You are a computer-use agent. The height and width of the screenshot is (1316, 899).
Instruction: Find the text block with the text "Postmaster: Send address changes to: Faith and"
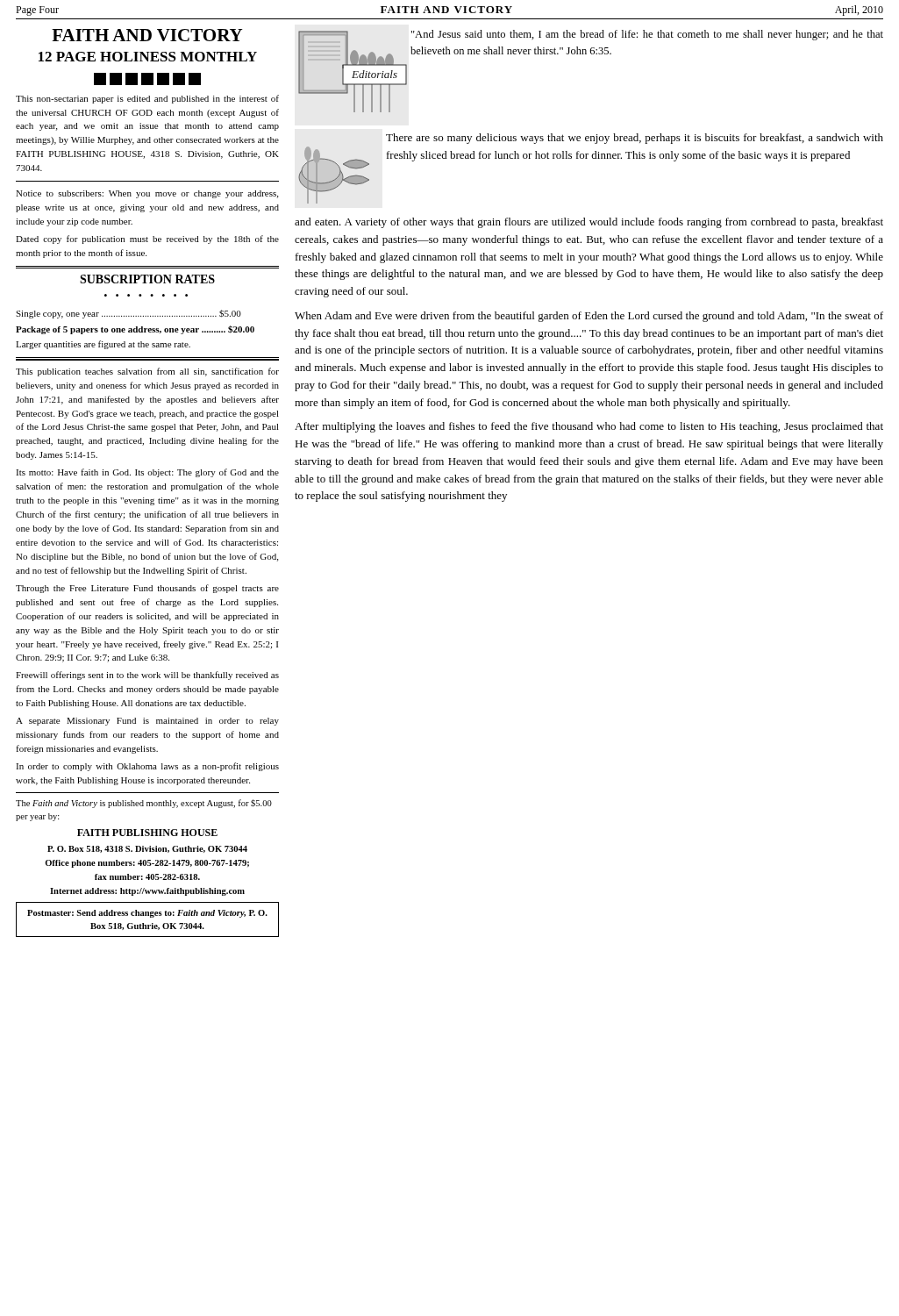[x=147, y=919]
